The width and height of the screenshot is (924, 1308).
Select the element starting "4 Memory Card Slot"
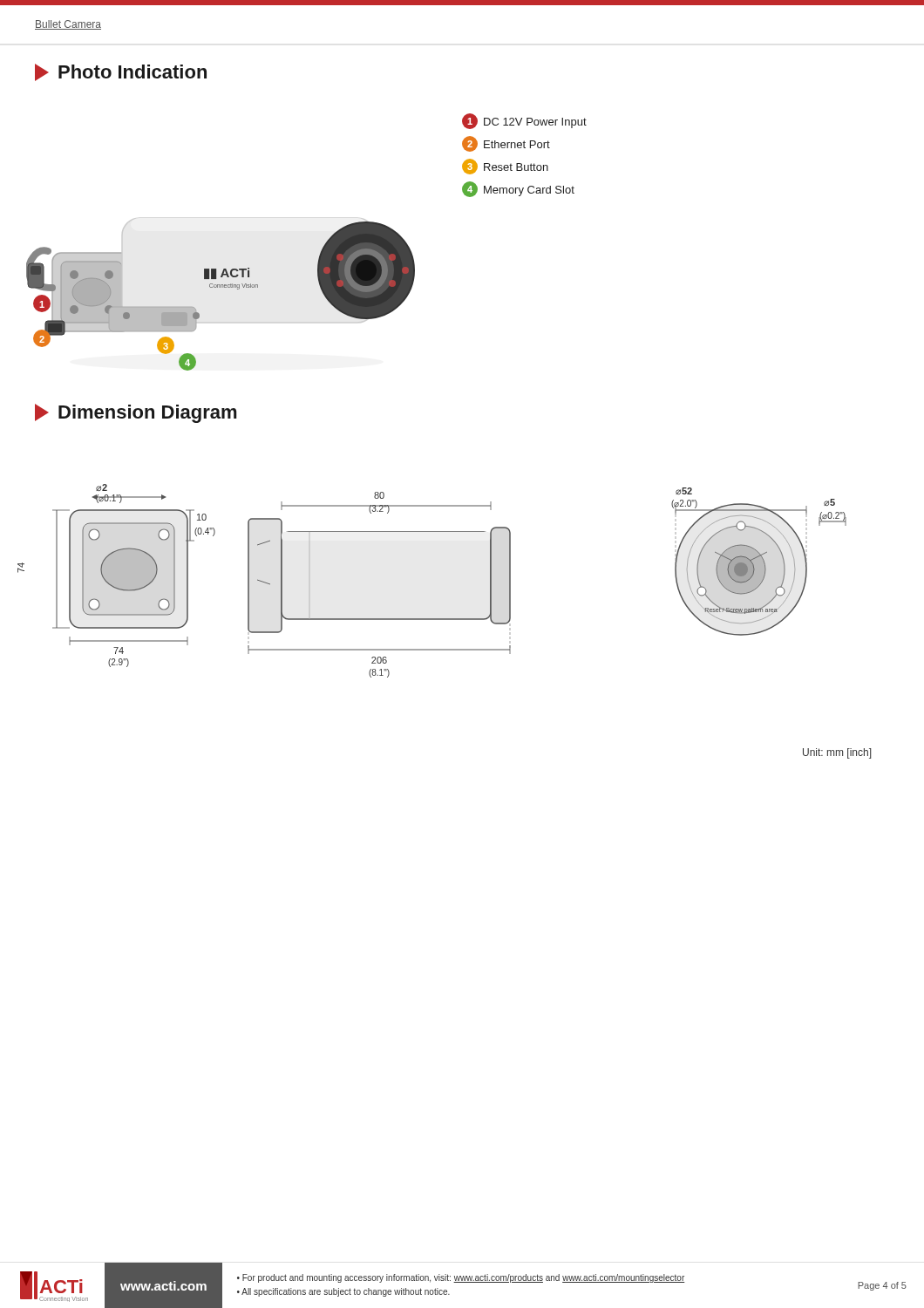point(518,189)
